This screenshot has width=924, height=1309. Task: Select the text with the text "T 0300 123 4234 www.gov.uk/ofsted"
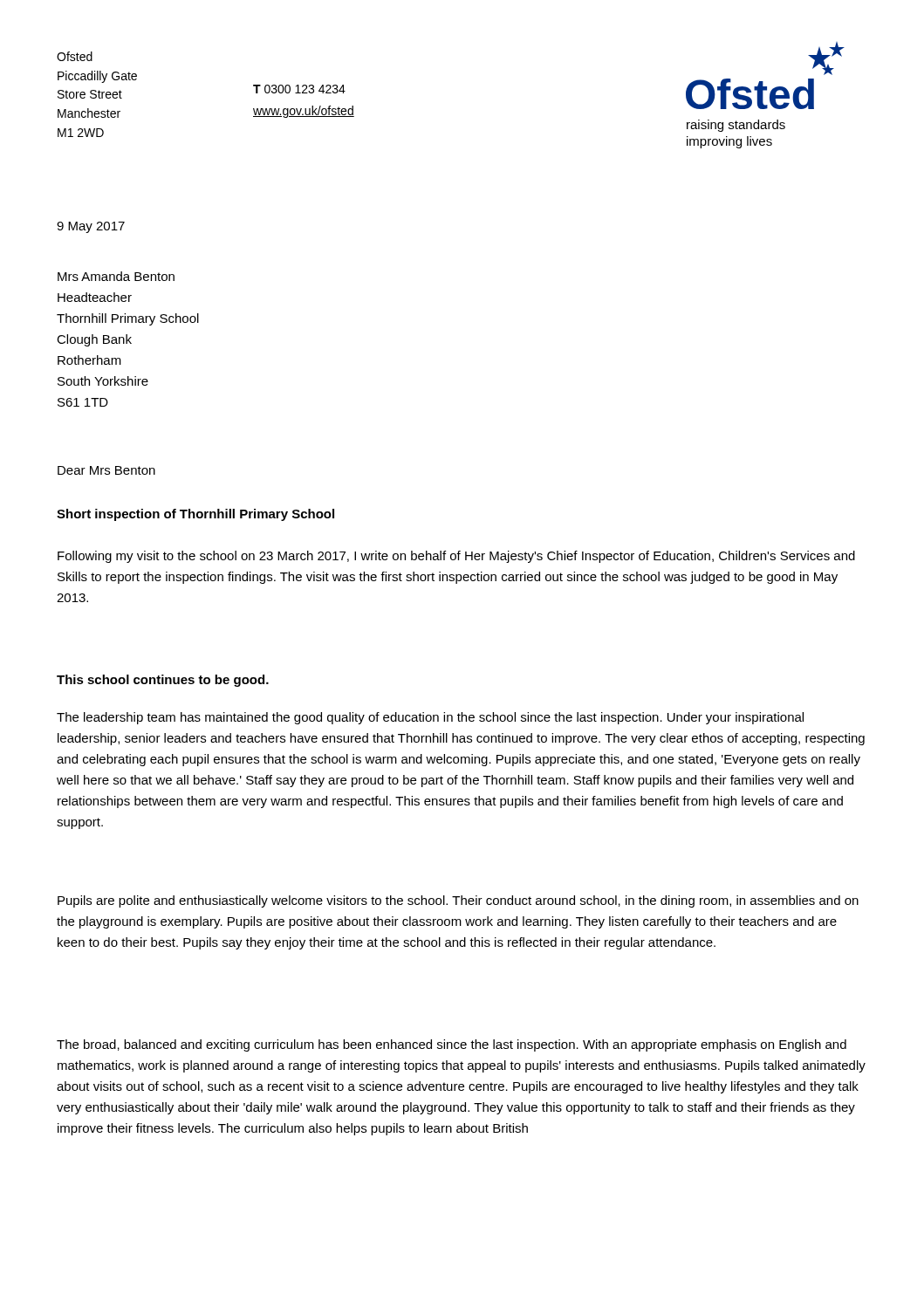point(303,100)
